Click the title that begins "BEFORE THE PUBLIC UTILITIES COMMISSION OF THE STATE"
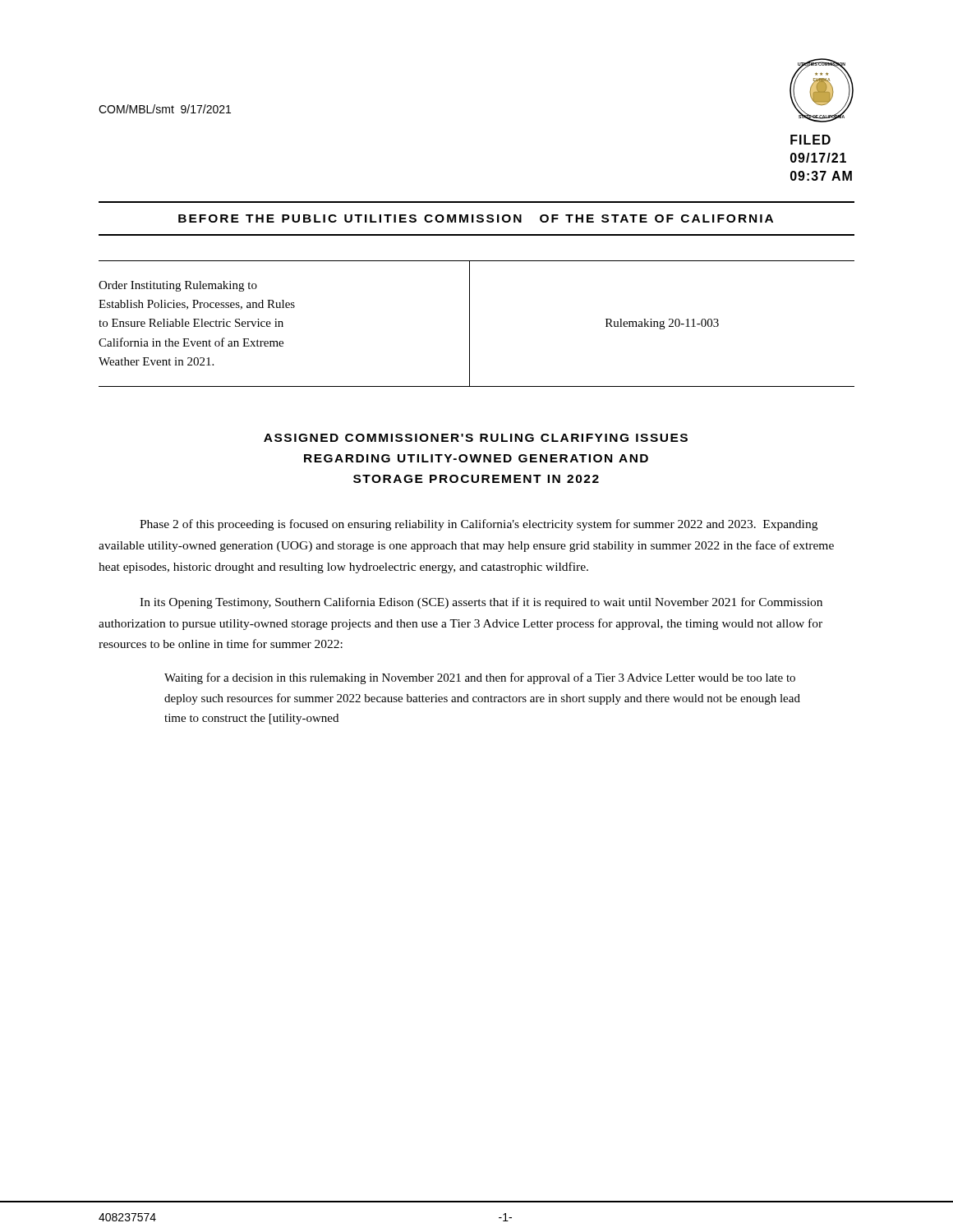Screen dimensions: 1232x953 [x=476, y=218]
